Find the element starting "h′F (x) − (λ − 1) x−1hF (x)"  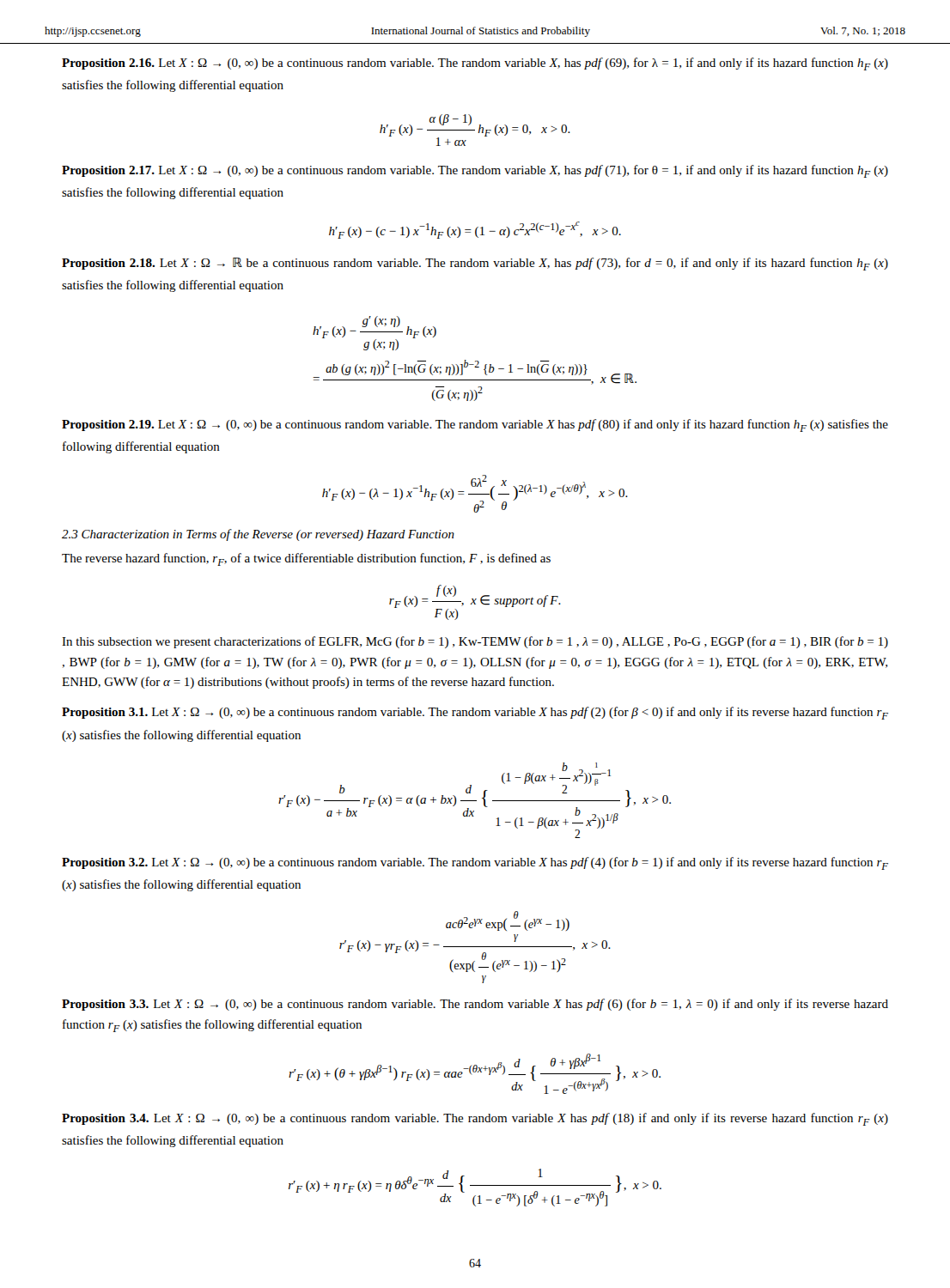coord(475,494)
